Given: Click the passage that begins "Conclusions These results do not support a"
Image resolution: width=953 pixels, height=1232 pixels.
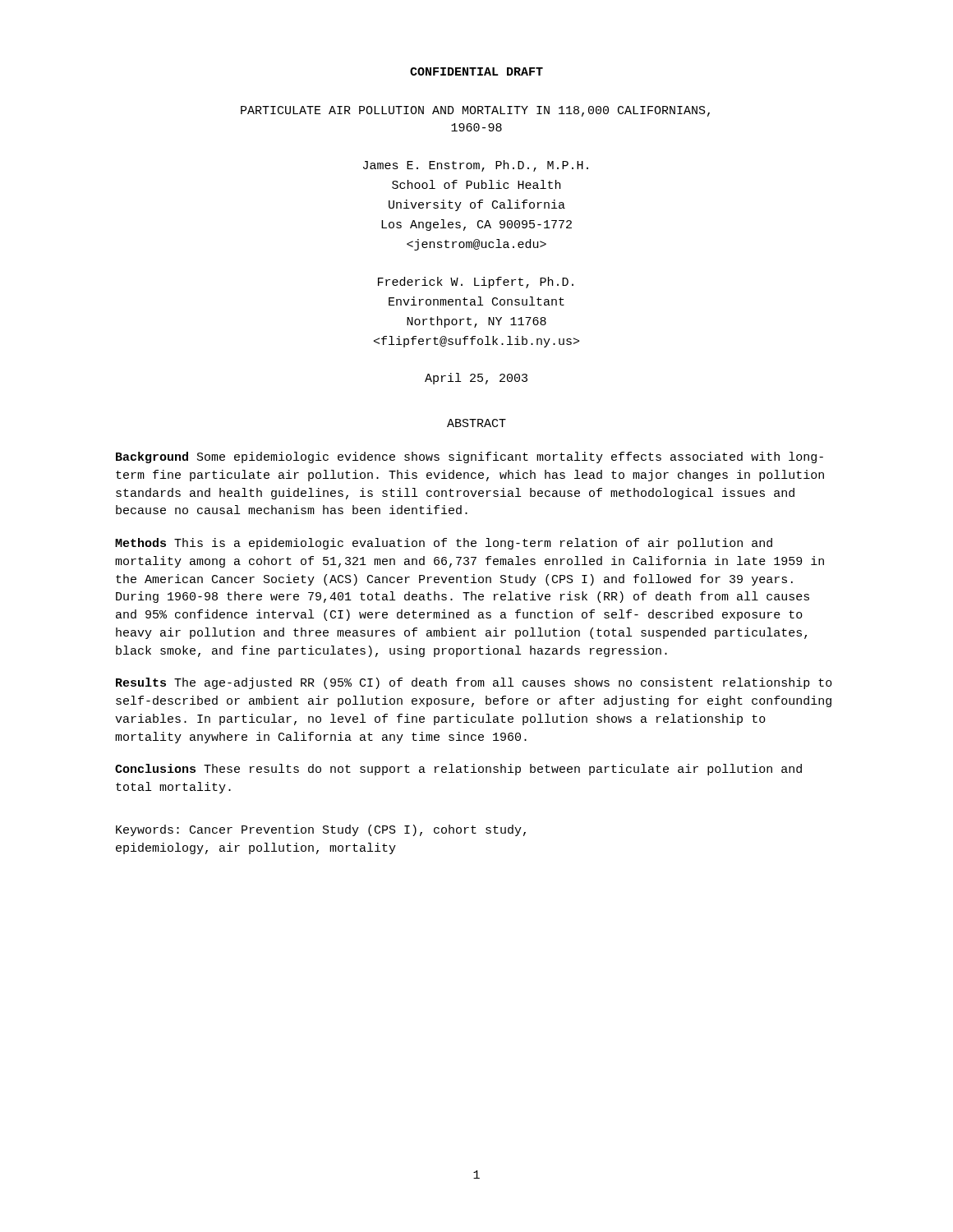Looking at the screenshot, I should (x=476, y=779).
